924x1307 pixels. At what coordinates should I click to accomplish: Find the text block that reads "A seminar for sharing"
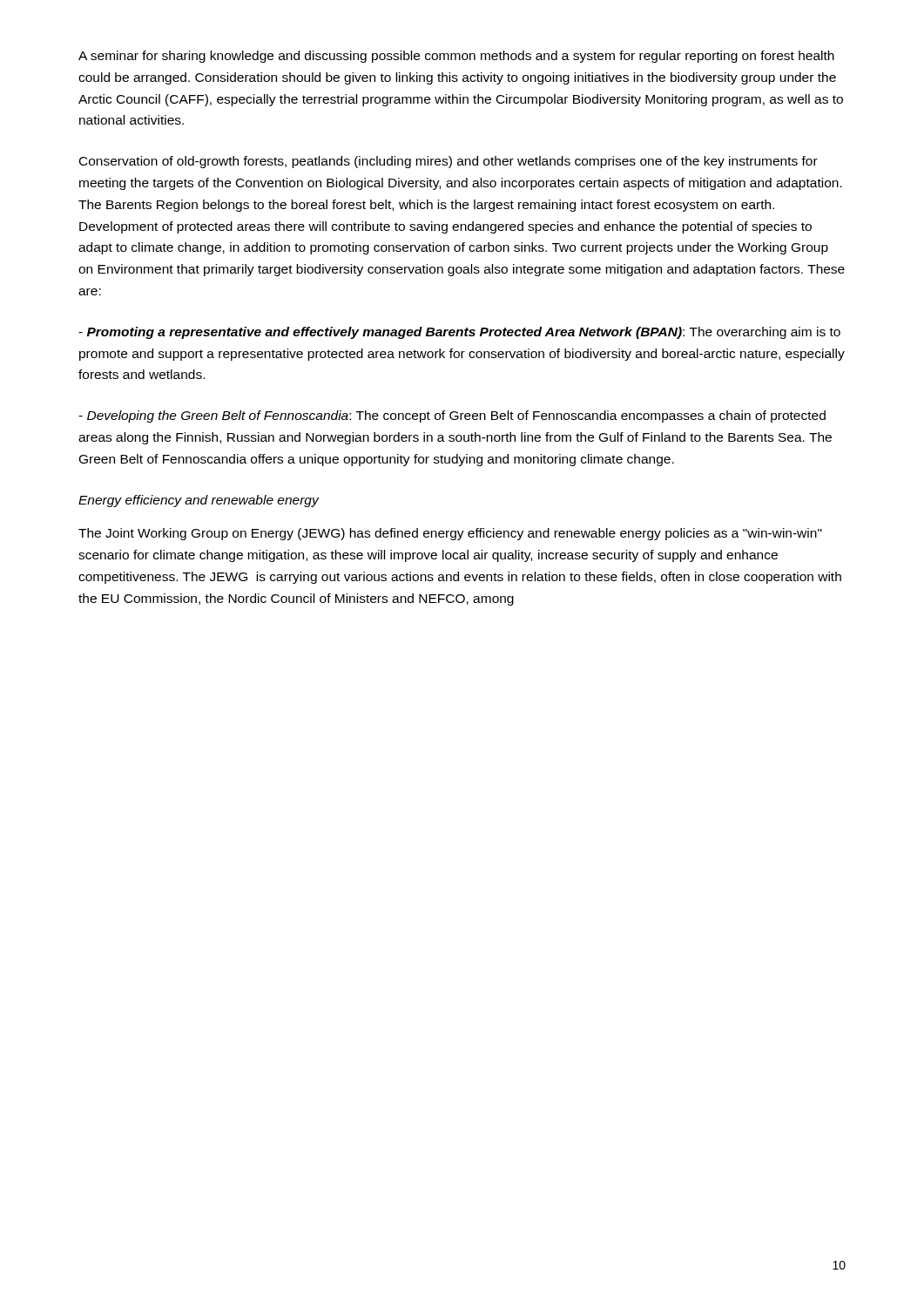point(462,89)
